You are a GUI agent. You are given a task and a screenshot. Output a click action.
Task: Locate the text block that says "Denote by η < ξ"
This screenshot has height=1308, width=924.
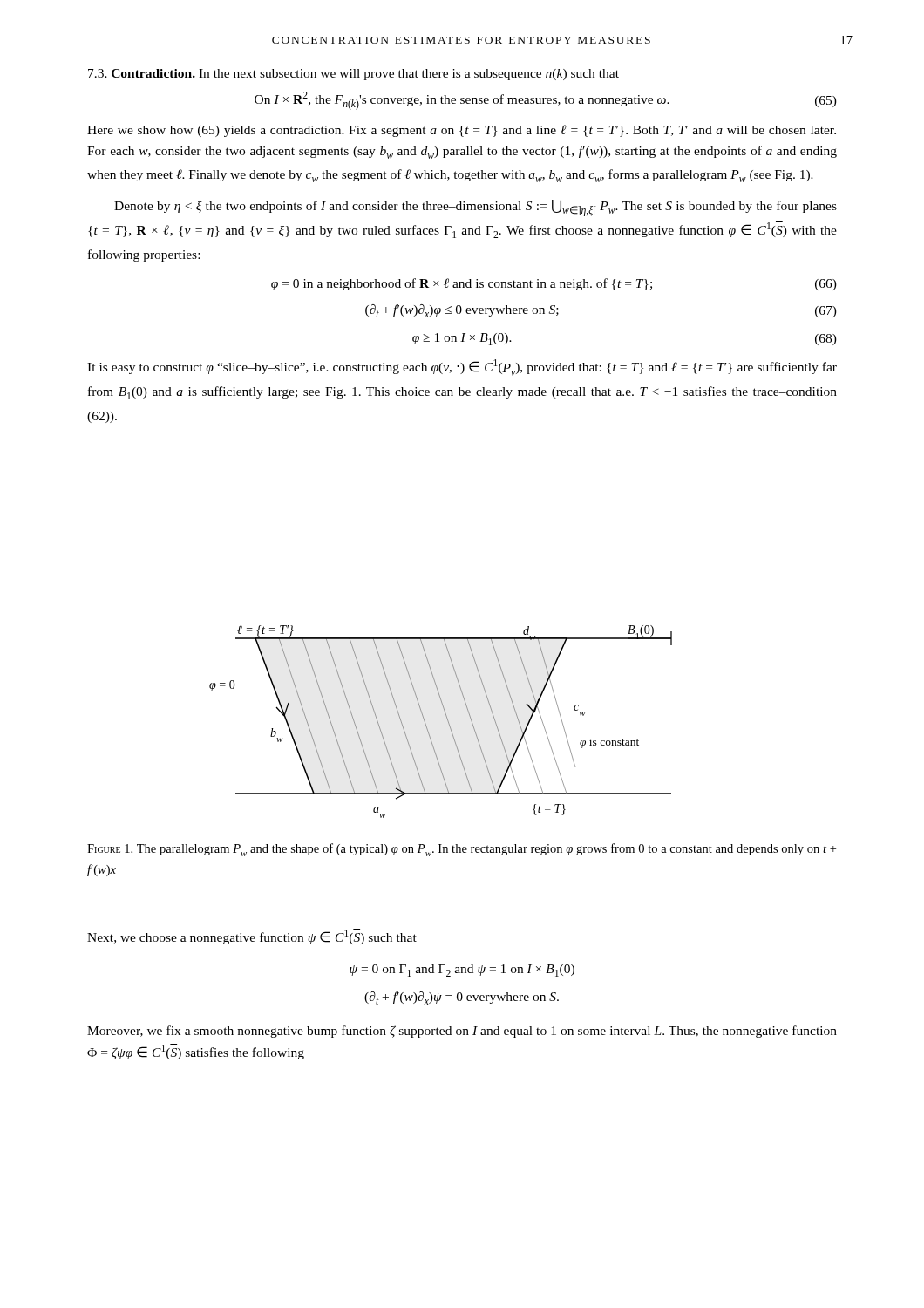(462, 230)
